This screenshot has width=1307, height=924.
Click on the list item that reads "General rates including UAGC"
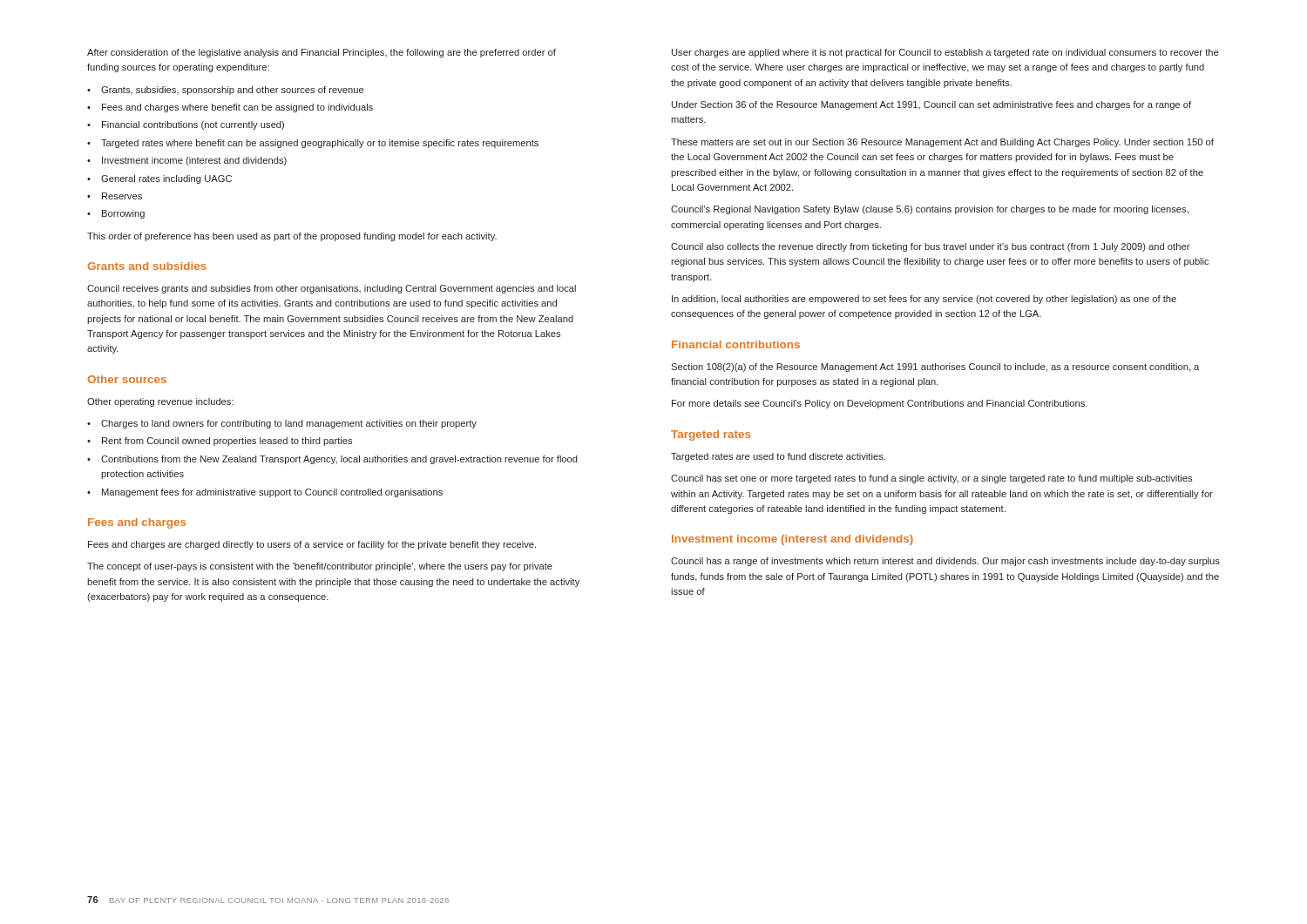click(159, 179)
